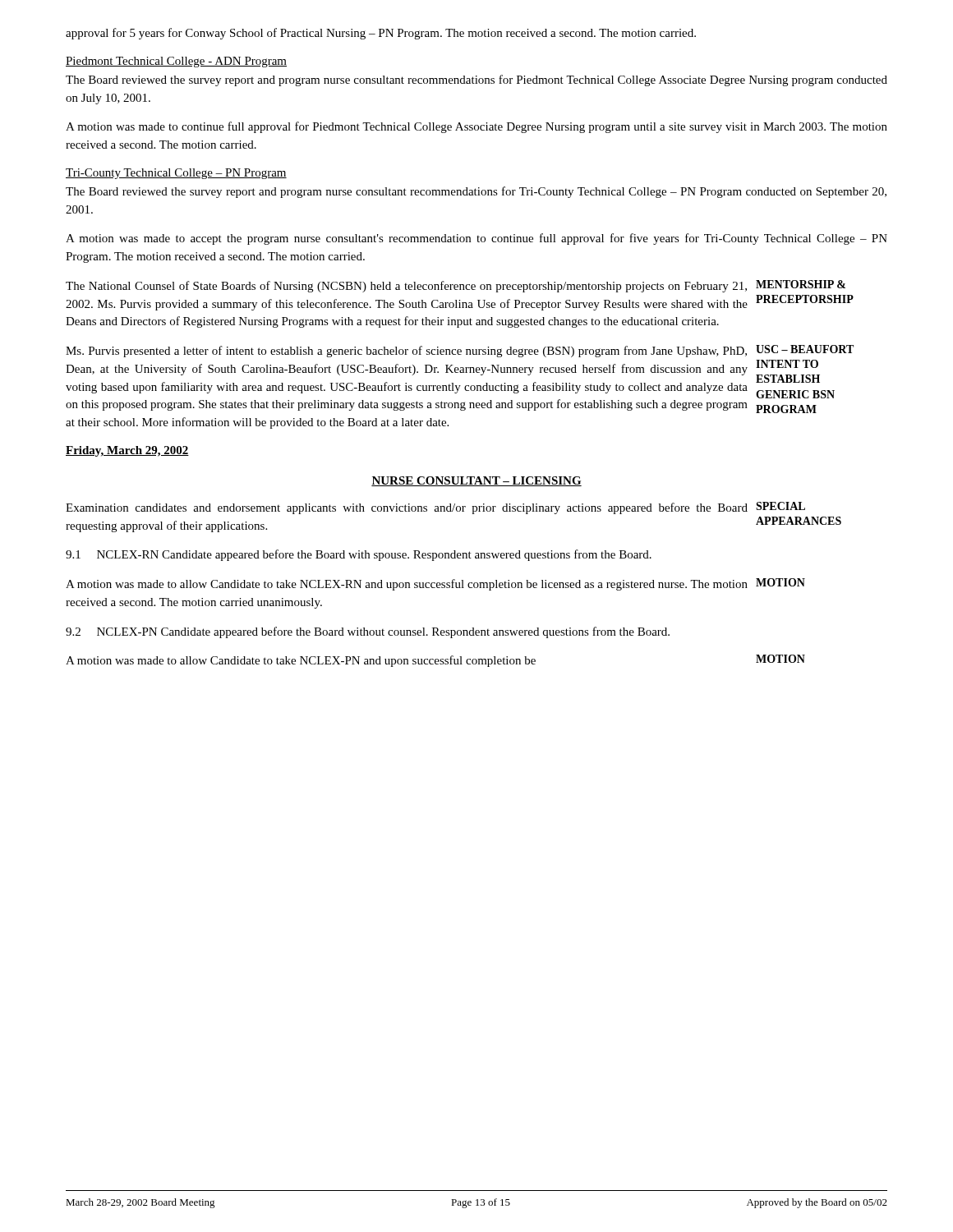Locate the text block with the text "The National Counsel of State"
The width and height of the screenshot is (953, 1232).
(x=407, y=304)
